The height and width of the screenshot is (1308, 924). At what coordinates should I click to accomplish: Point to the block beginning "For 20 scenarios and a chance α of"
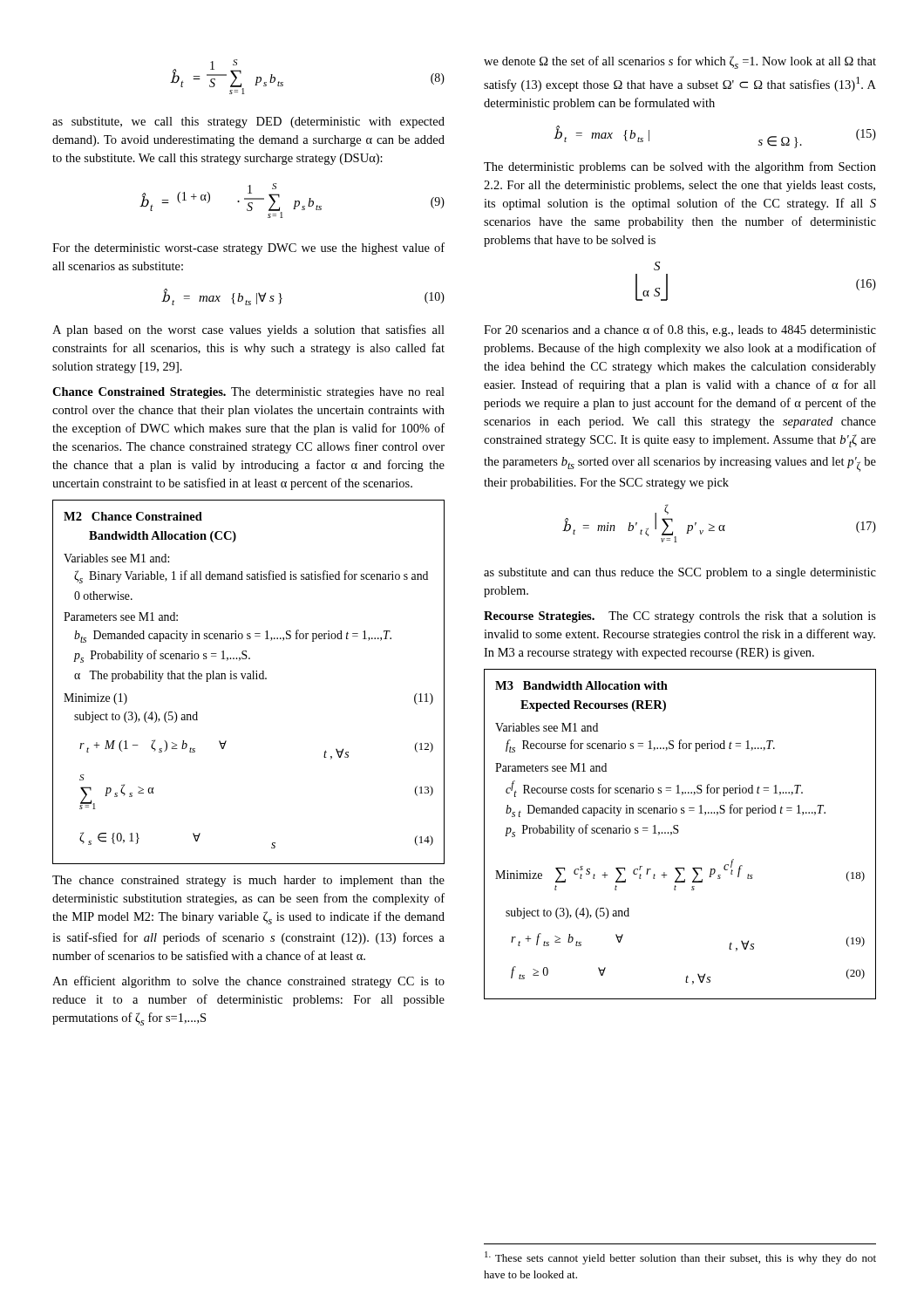pyautogui.click(x=680, y=407)
